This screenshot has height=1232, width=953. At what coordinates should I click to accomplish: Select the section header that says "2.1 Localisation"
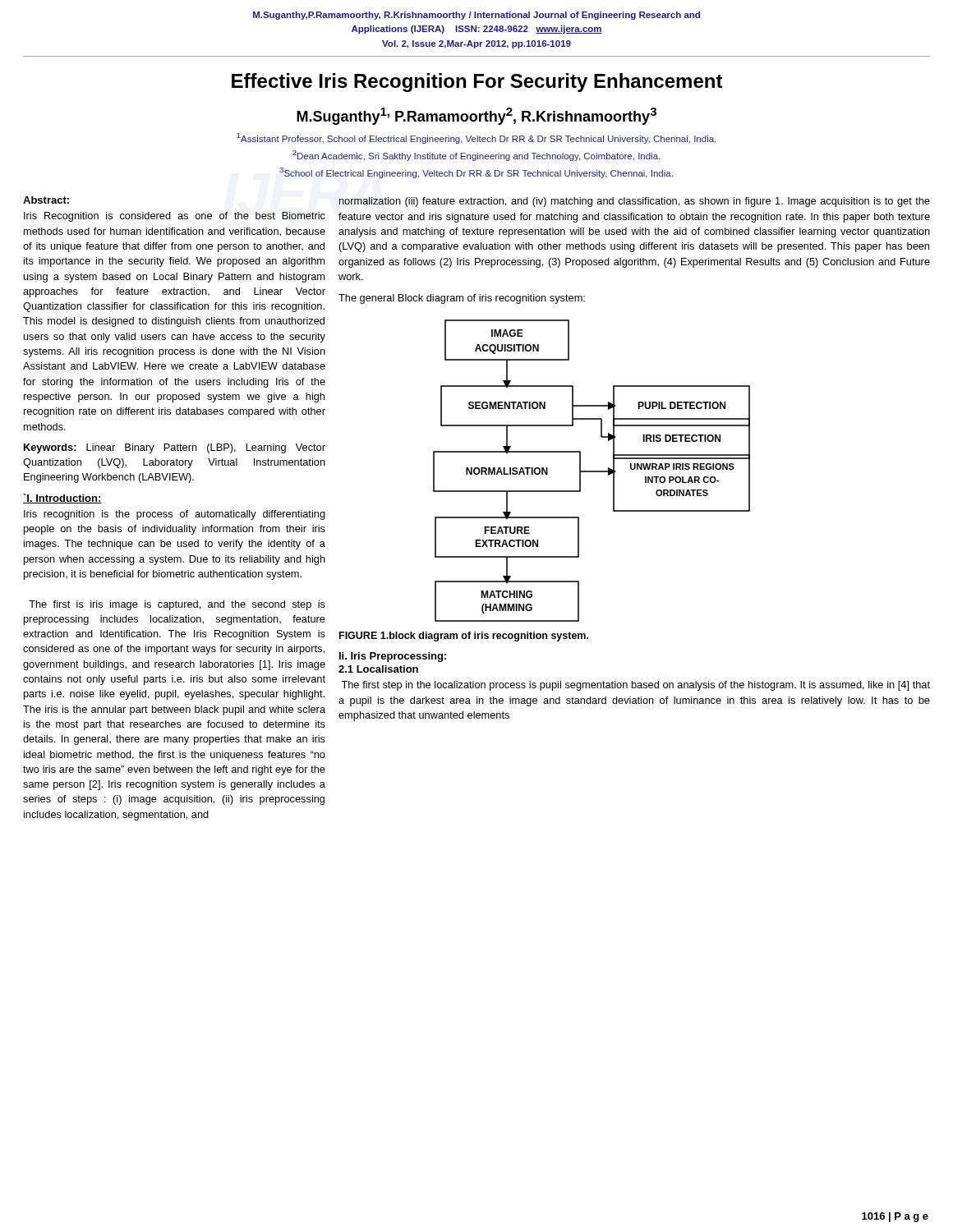click(x=379, y=669)
